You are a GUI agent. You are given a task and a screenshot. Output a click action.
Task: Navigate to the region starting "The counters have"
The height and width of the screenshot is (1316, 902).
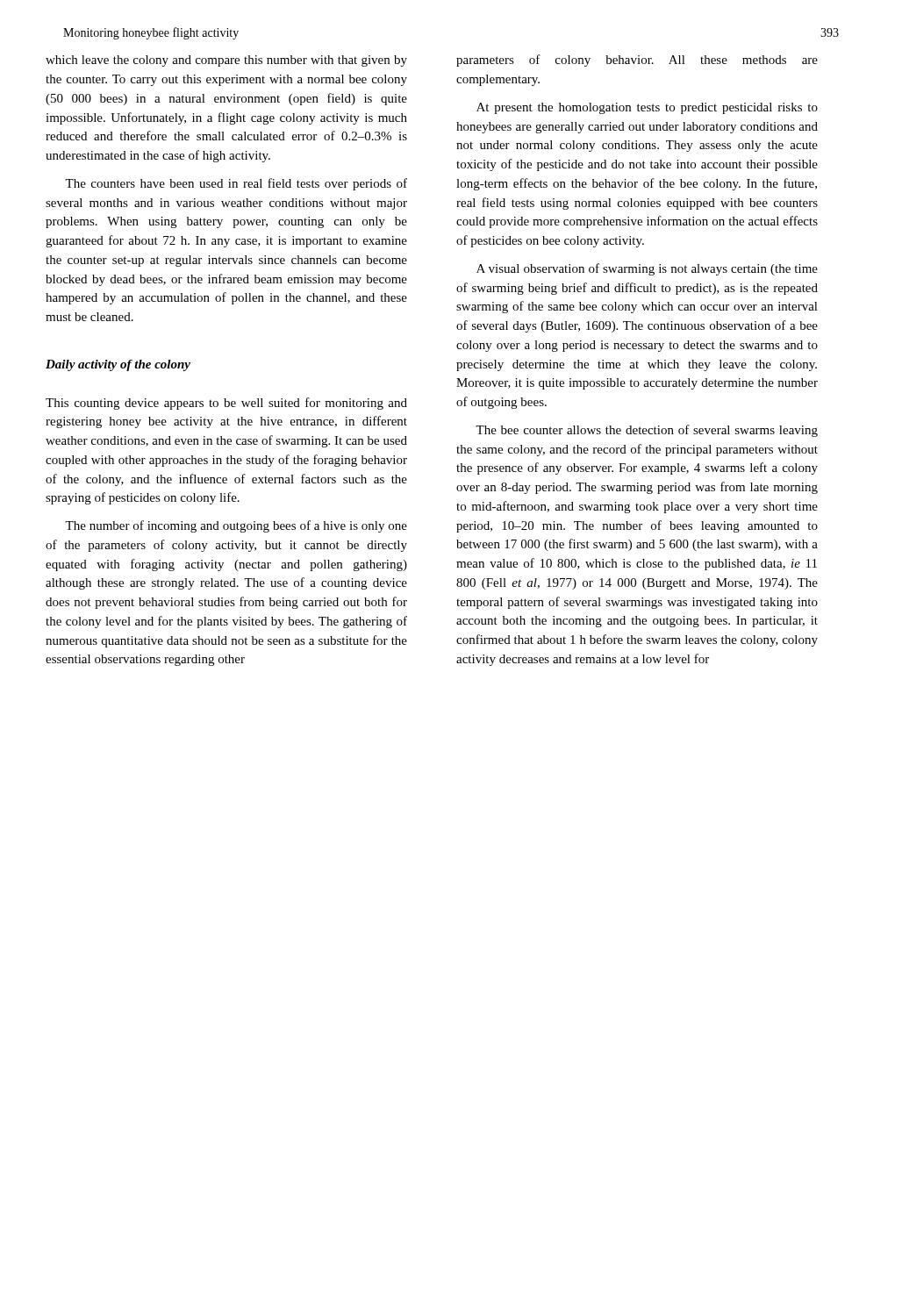click(x=226, y=250)
